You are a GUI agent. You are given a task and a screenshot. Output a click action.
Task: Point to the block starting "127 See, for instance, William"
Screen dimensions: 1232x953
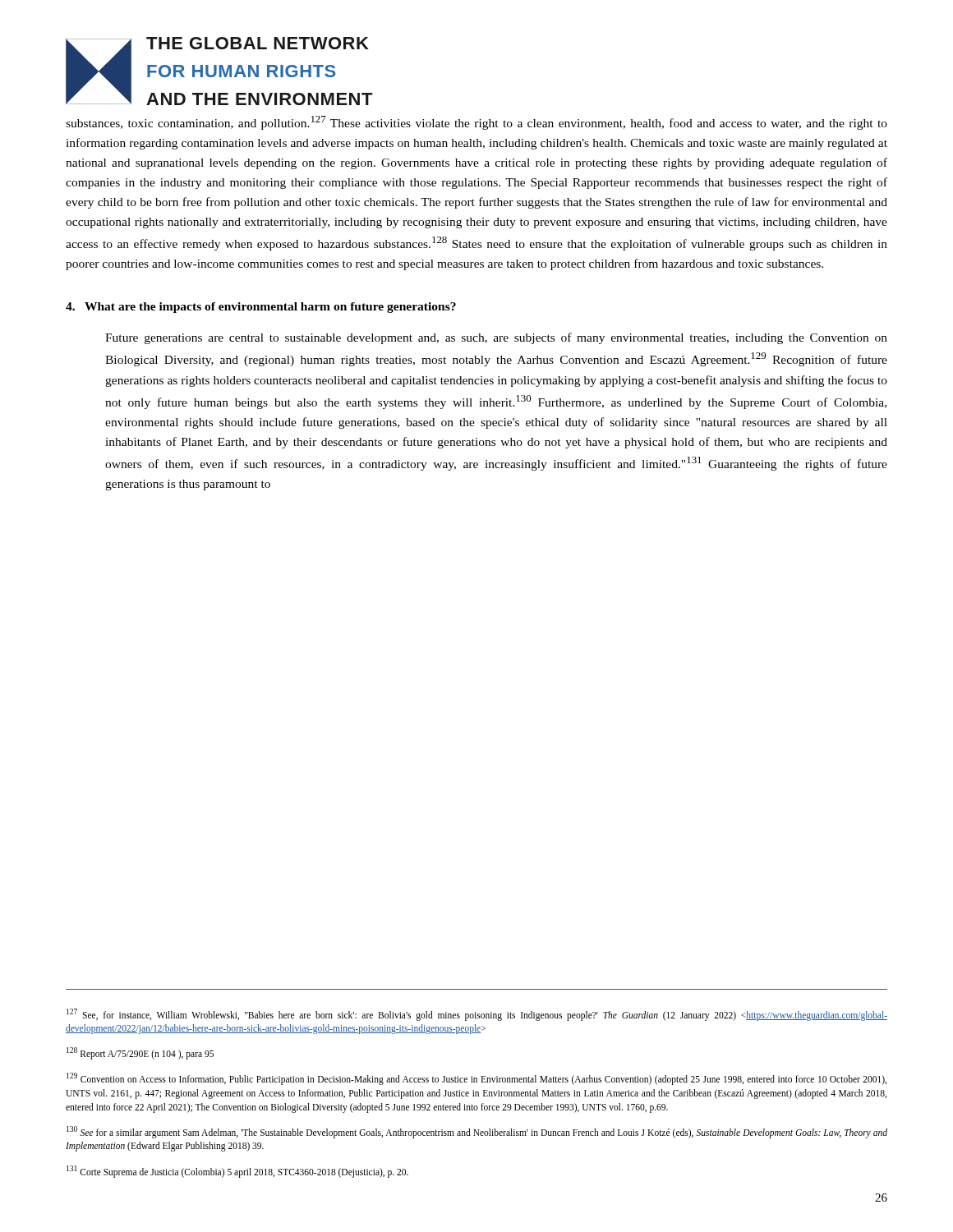(476, 1021)
